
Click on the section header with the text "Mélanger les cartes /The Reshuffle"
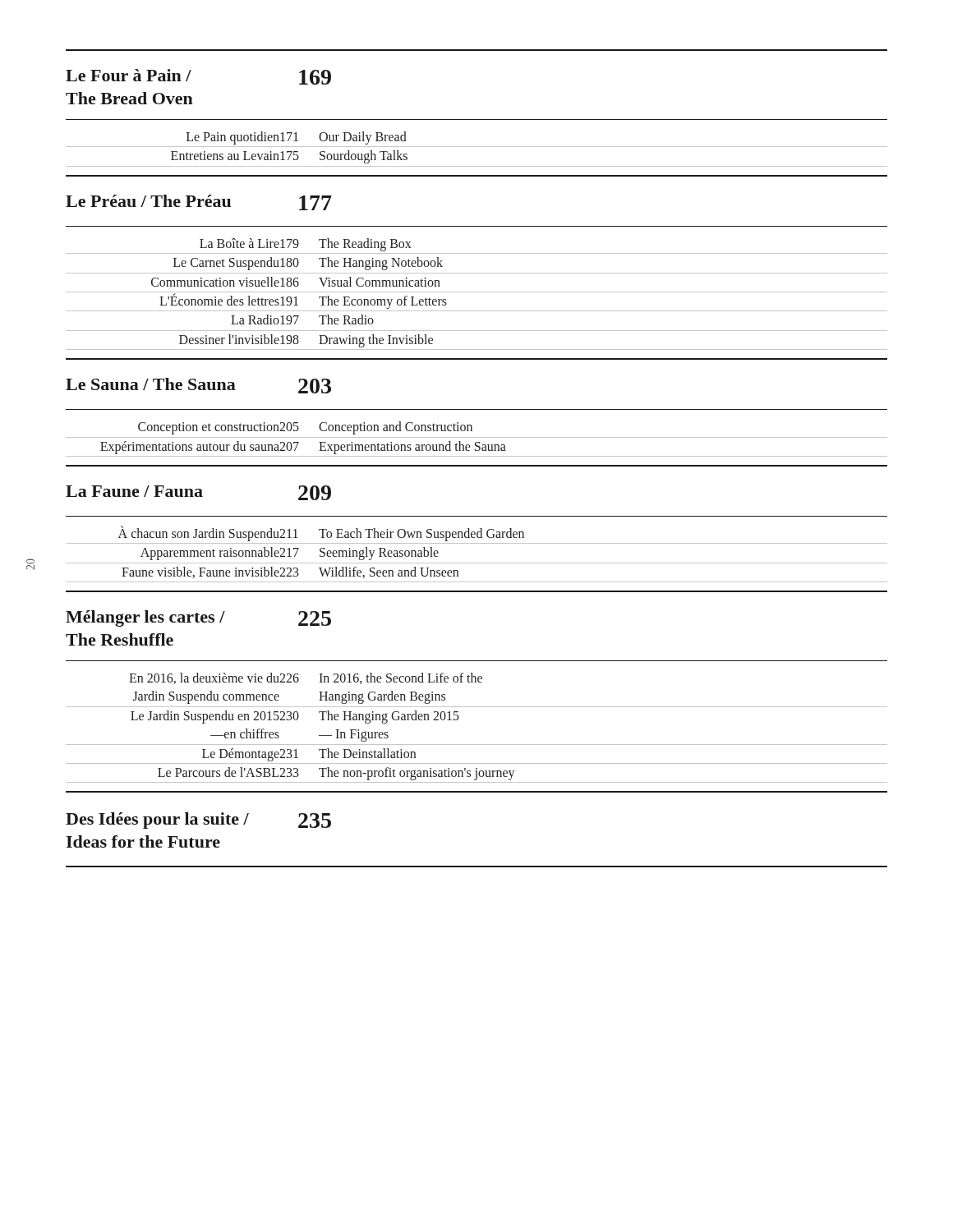(x=145, y=628)
